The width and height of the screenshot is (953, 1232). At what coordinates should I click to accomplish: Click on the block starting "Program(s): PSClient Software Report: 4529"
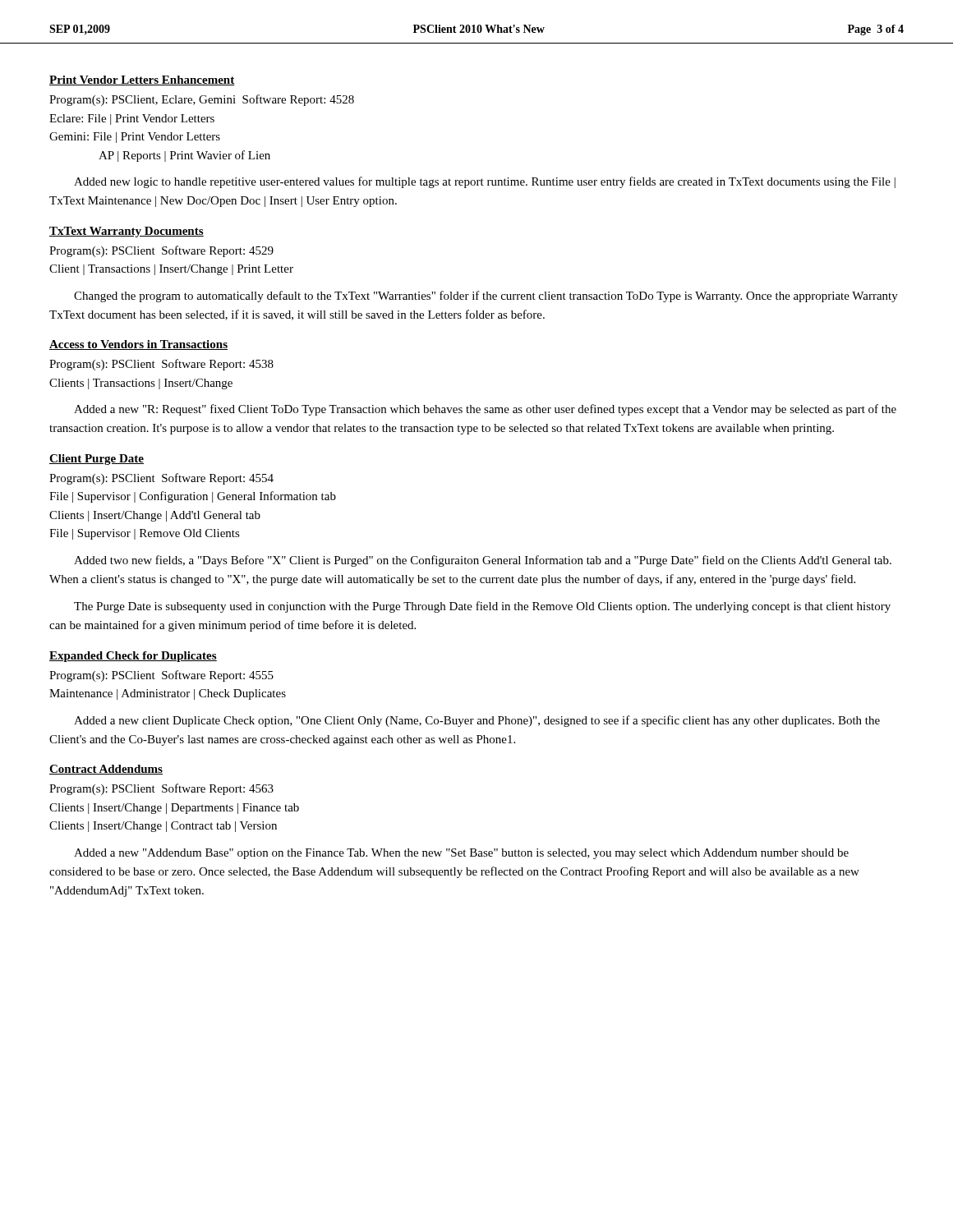click(161, 250)
